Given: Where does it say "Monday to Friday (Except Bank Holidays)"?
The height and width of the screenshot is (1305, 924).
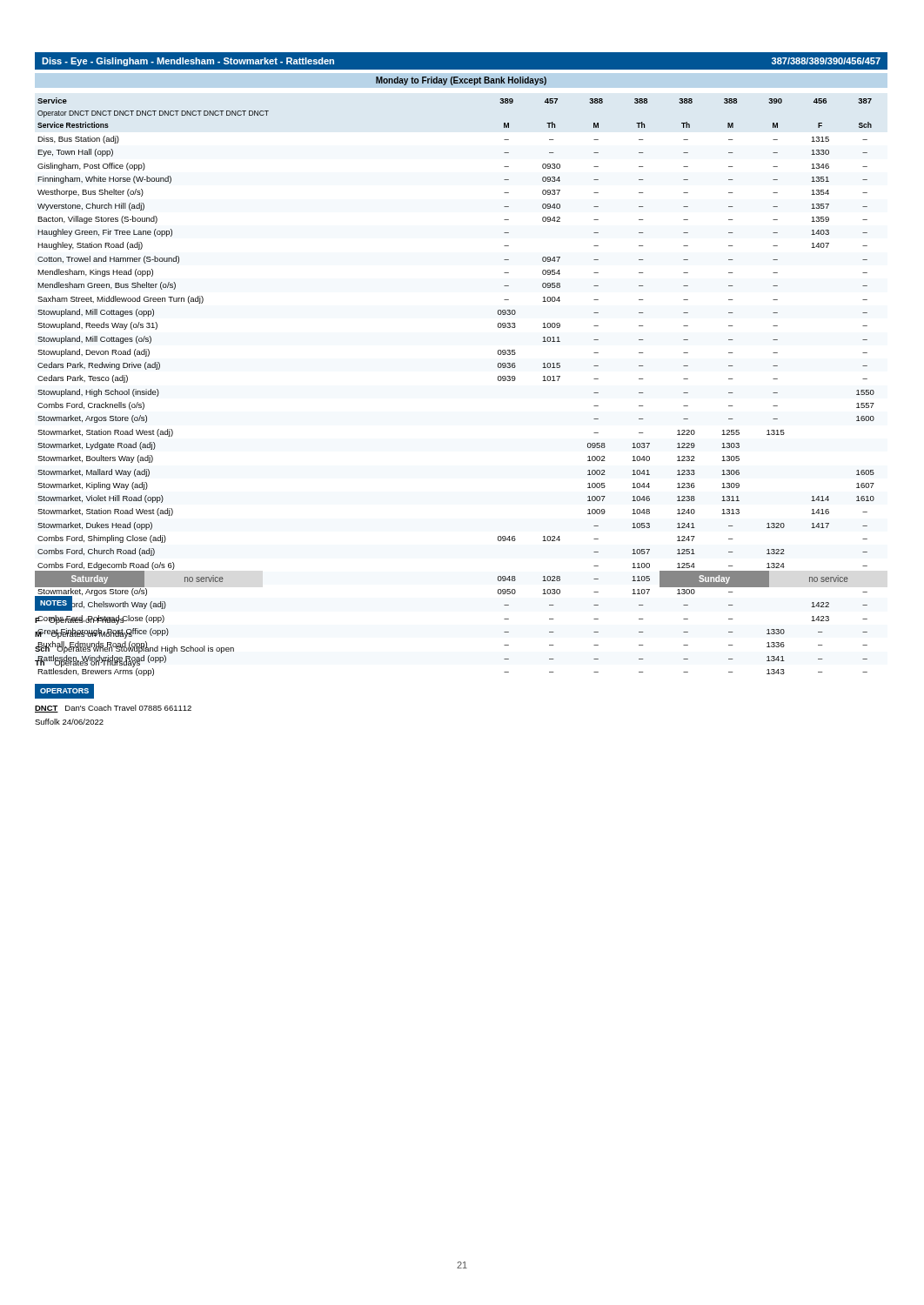Looking at the screenshot, I should (461, 80).
